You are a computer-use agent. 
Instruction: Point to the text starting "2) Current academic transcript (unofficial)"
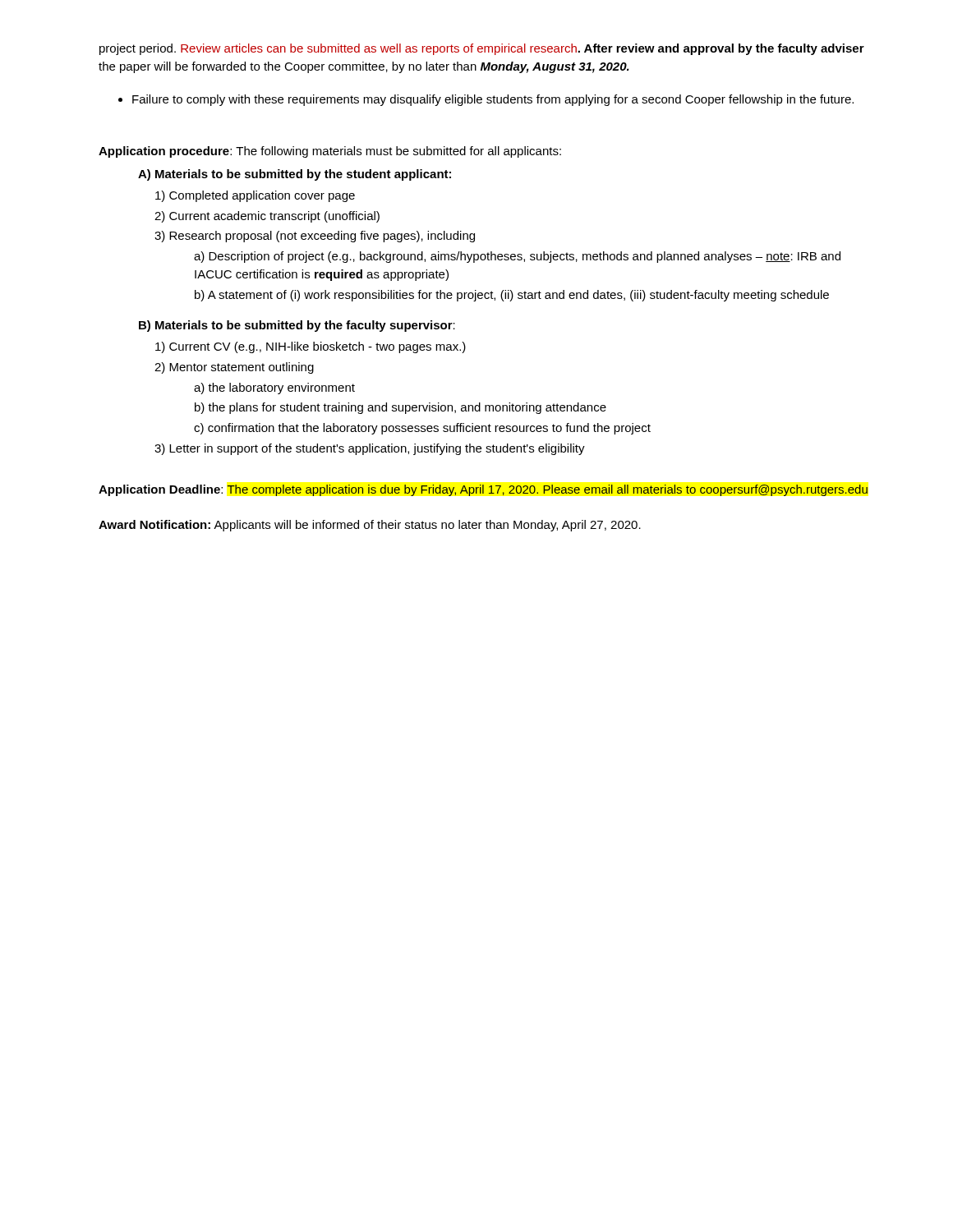(x=267, y=215)
